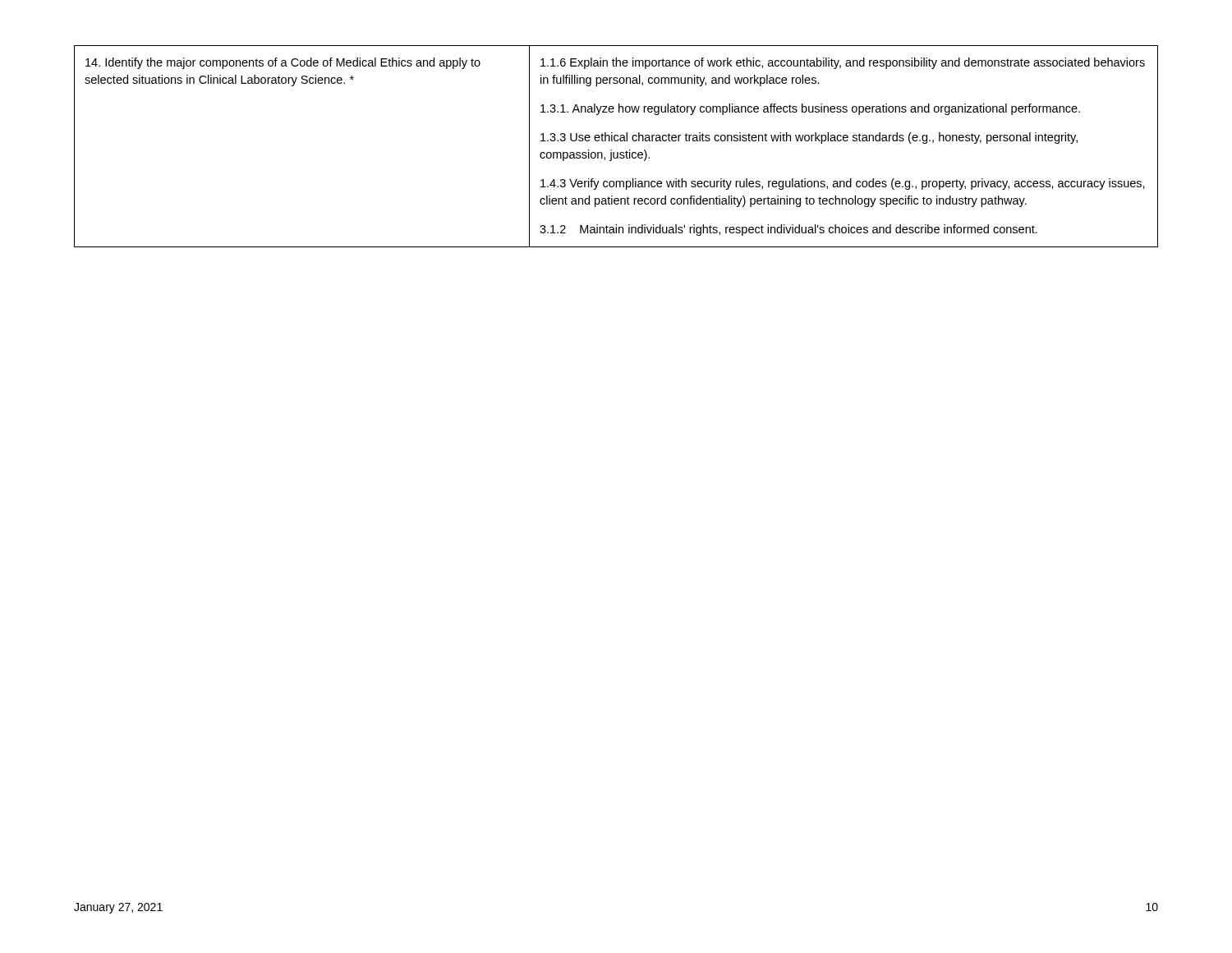The height and width of the screenshot is (953, 1232).
Task: Locate the table with the text "14. Identify the"
Action: tap(616, 146)
